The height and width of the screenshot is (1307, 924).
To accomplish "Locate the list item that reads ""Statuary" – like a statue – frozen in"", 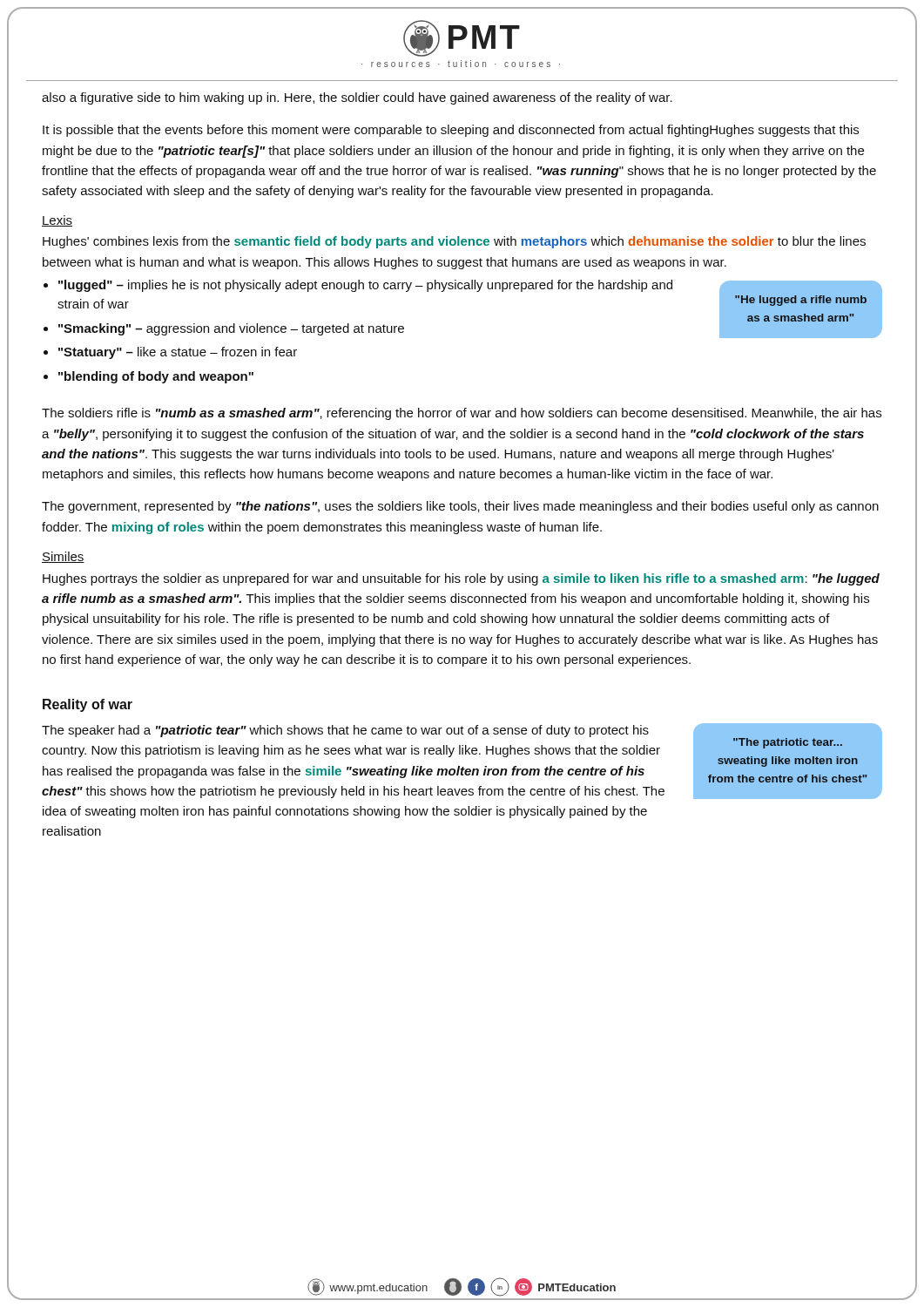I will (x=177, y=352).
